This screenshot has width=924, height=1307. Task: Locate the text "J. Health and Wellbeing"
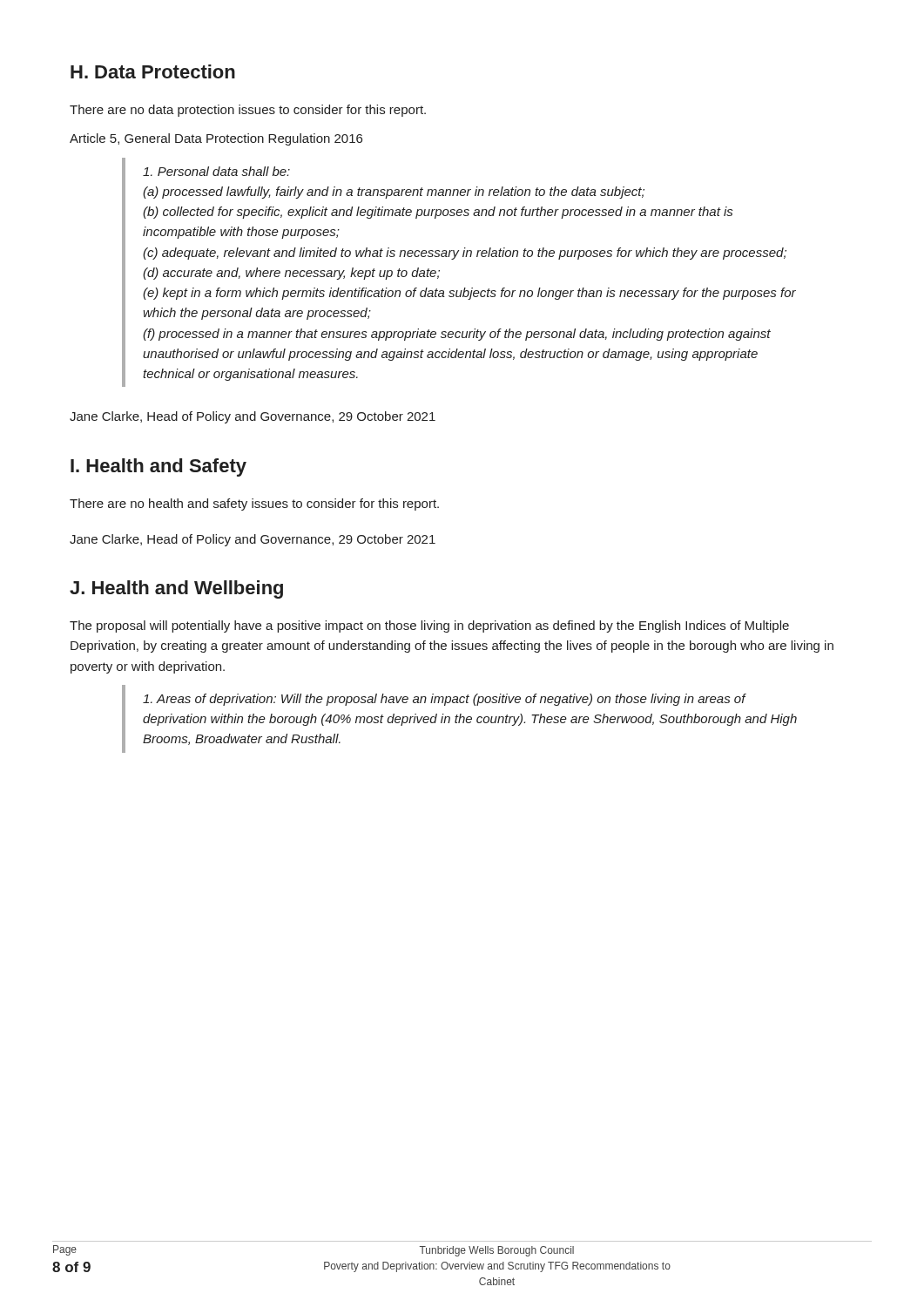click(177, 588)
